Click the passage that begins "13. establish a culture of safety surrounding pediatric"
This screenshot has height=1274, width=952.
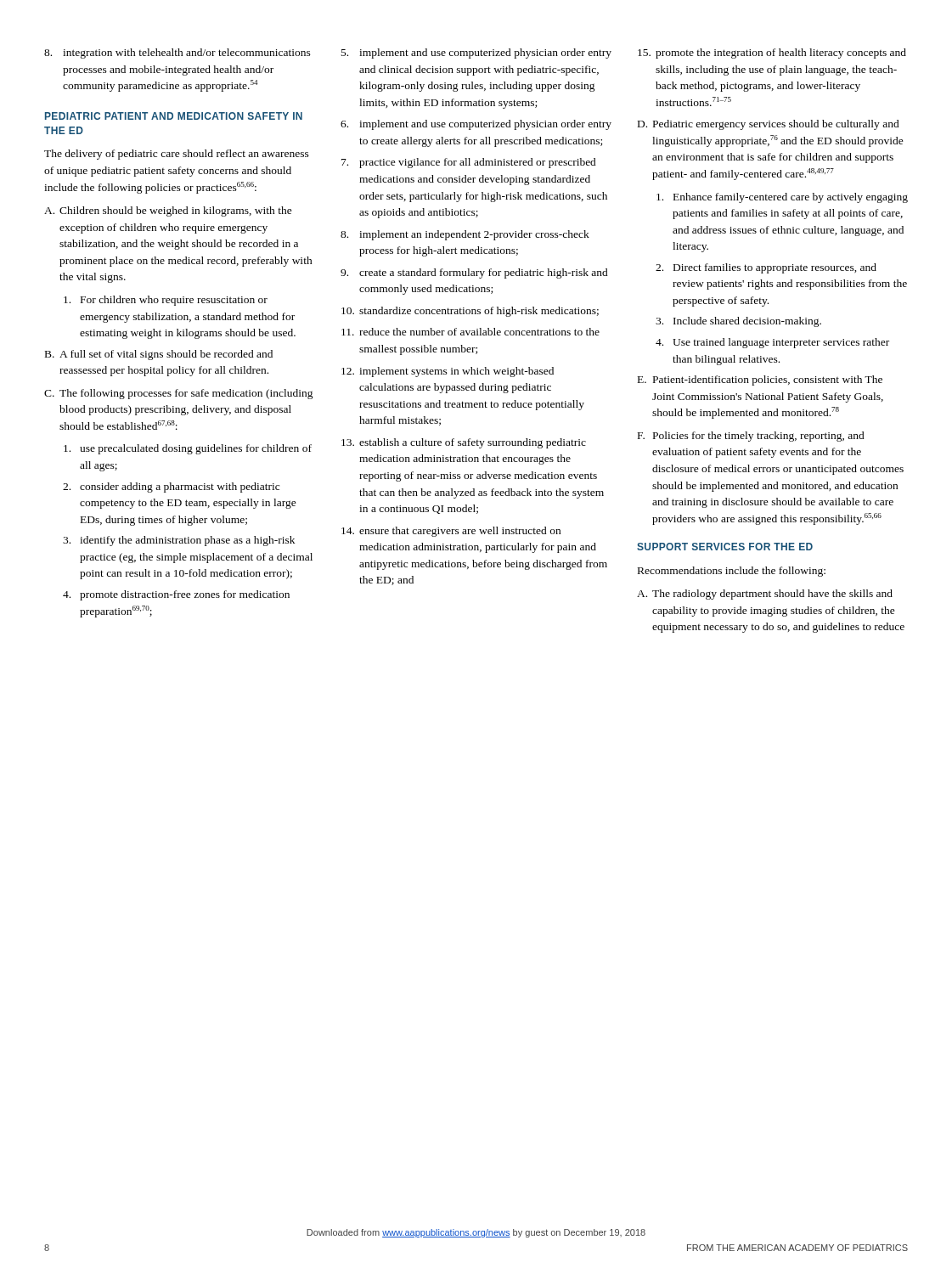click(476, 475)
